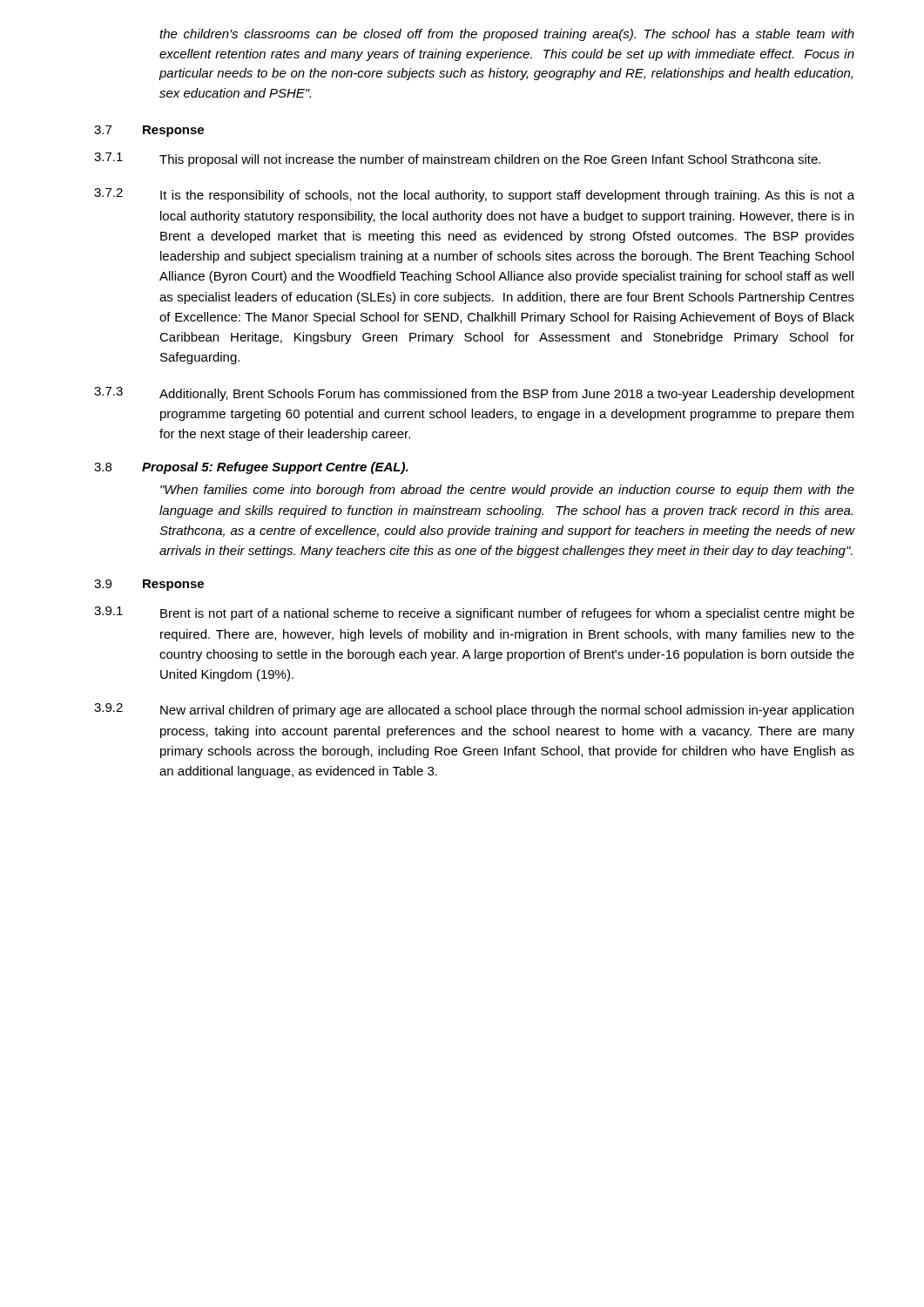This screenshot has width=924, height=1307.
Task: Click where it says "3.7 Response"
Action: tap(149, 129)
